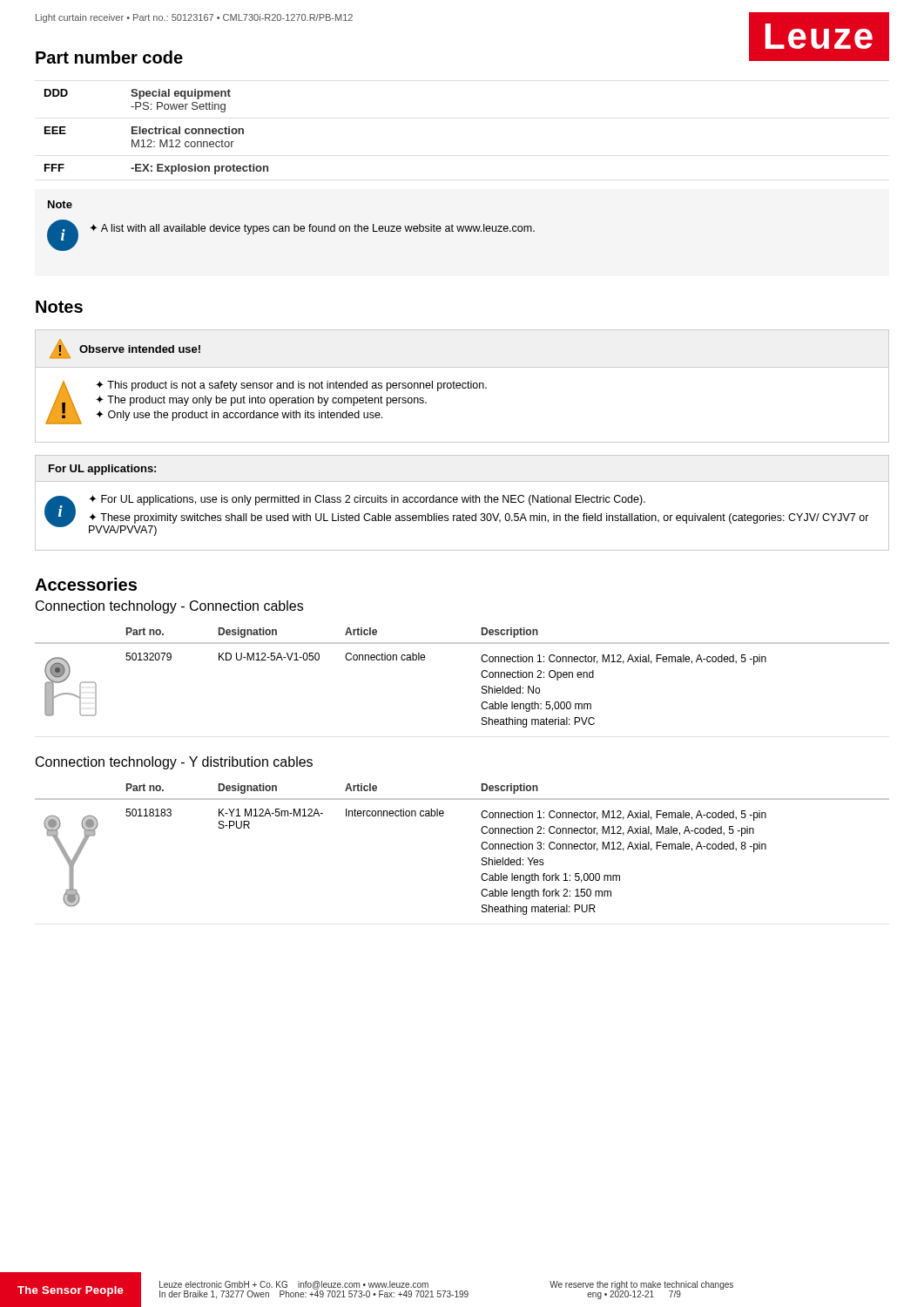Find the section header that reads "Observe intended use!"
The height and width of the screenshot is (1307, 924).
pyautogui.click(x=140, y=349)
